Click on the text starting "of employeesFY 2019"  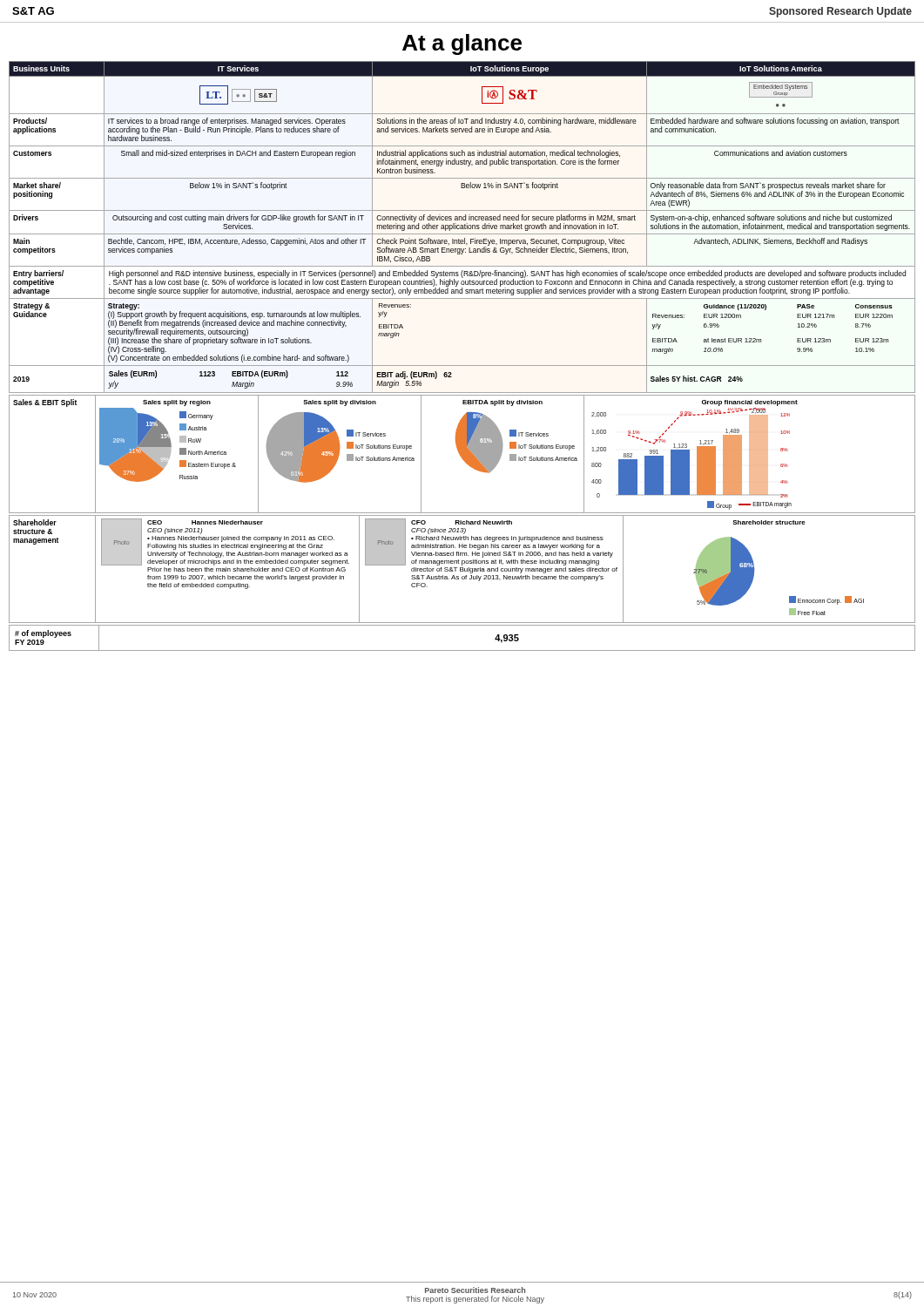click(43, 638)
